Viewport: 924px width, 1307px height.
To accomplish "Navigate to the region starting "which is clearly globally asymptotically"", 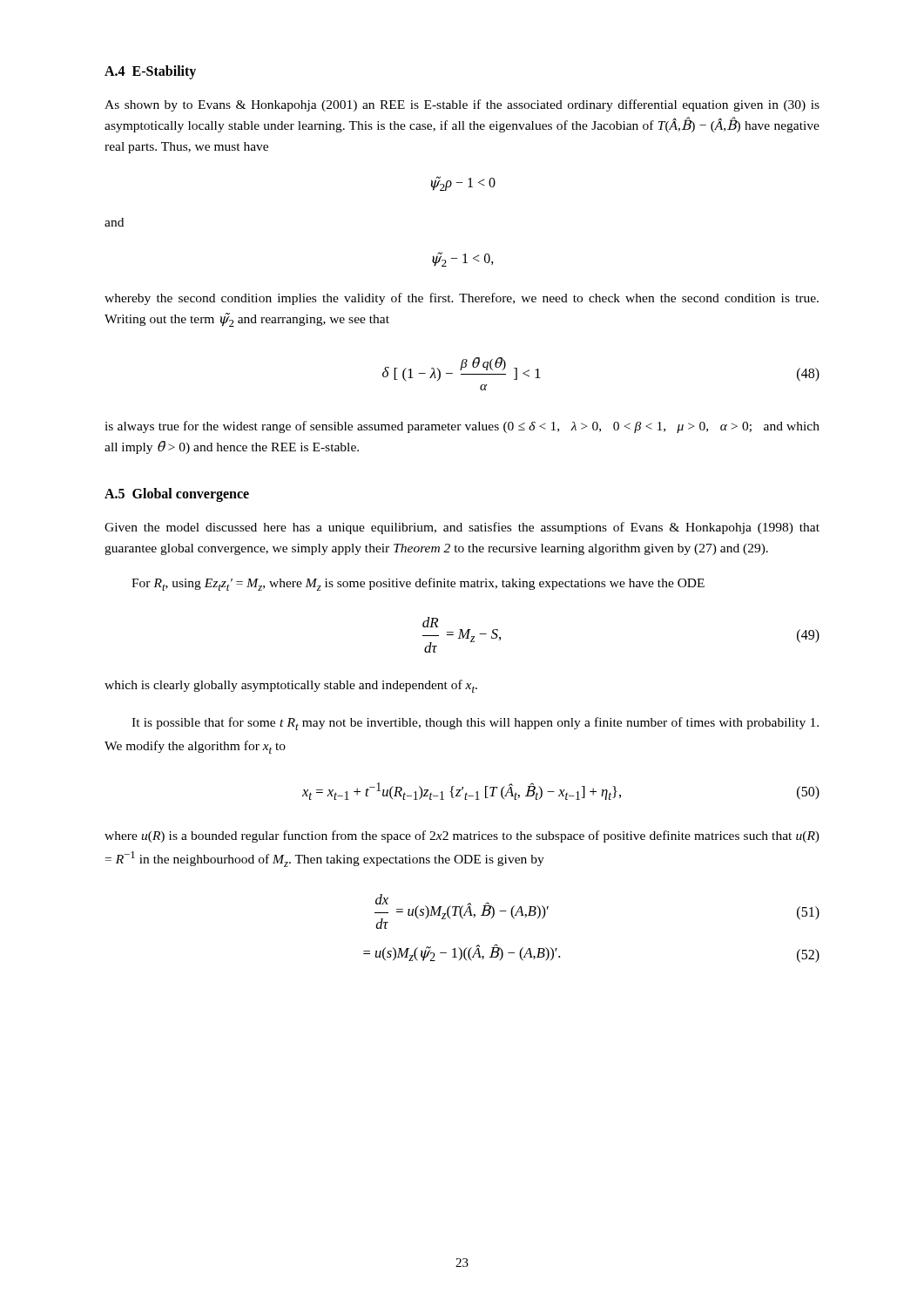I will (x=291, y=686).
